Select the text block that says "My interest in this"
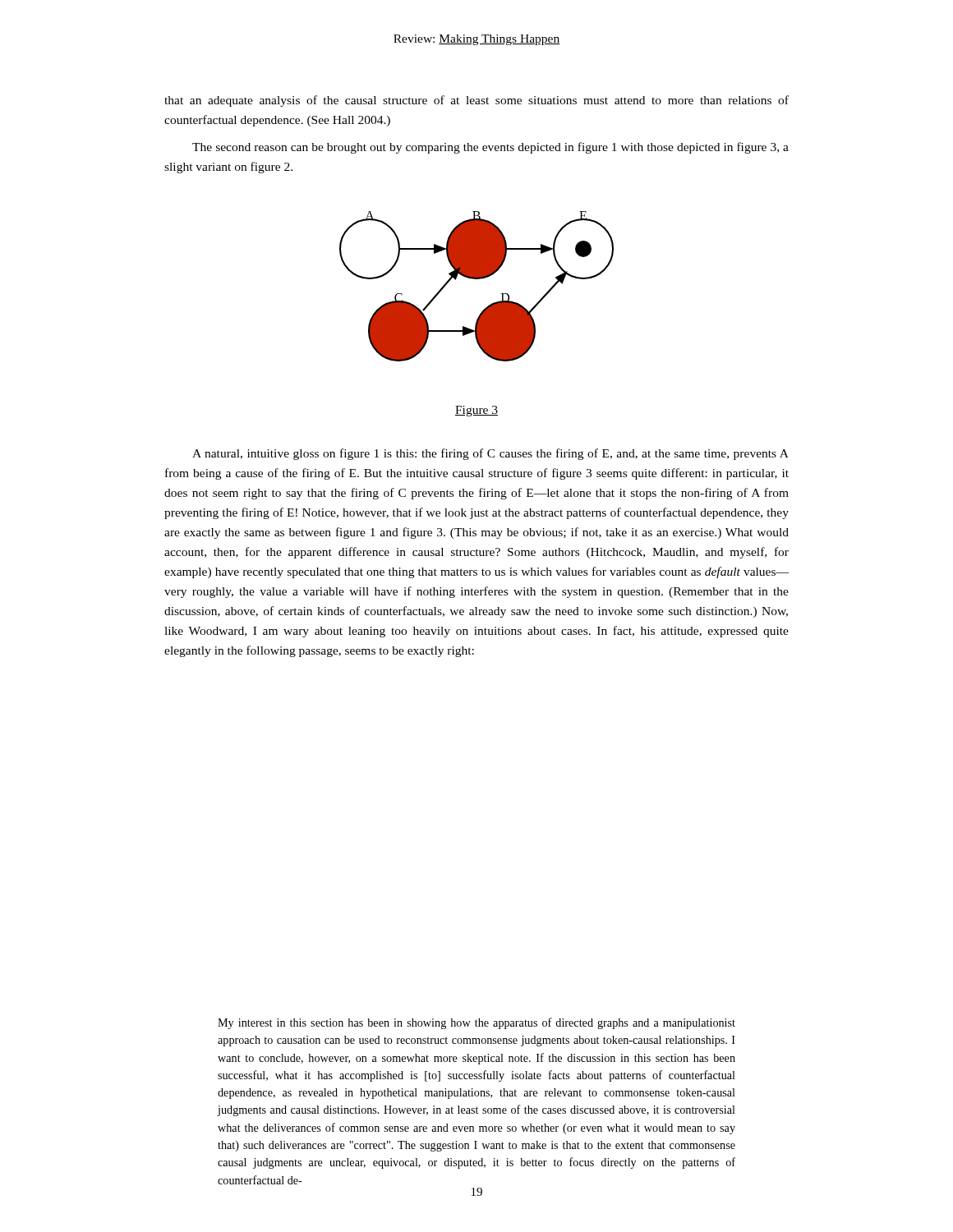The height and width of the screenshot is (1232, 953). click(476, 1101)
